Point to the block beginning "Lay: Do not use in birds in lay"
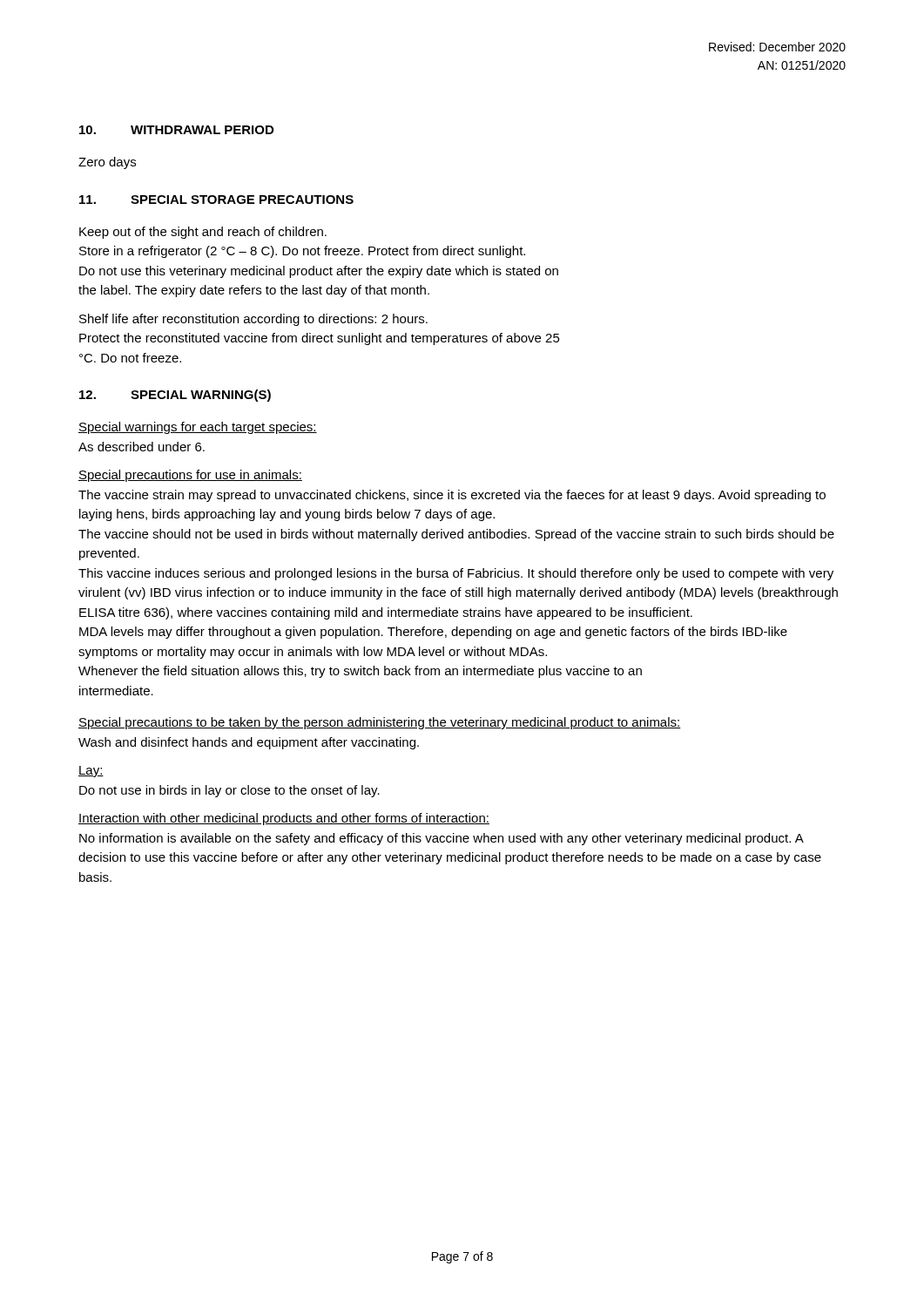The image size is (924, 1307). pos(229,780)
